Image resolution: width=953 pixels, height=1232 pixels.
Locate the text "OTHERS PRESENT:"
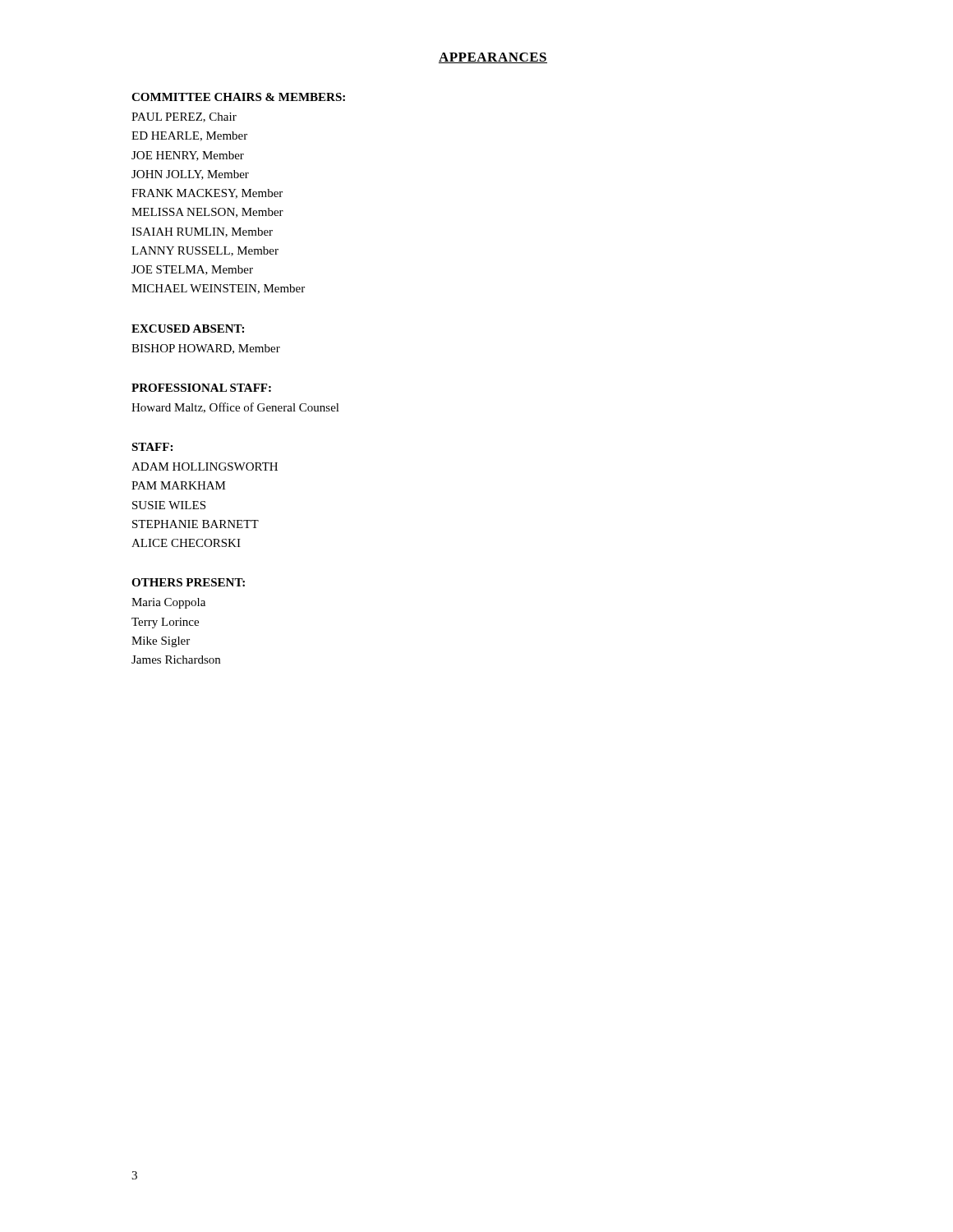coord(189,583)
